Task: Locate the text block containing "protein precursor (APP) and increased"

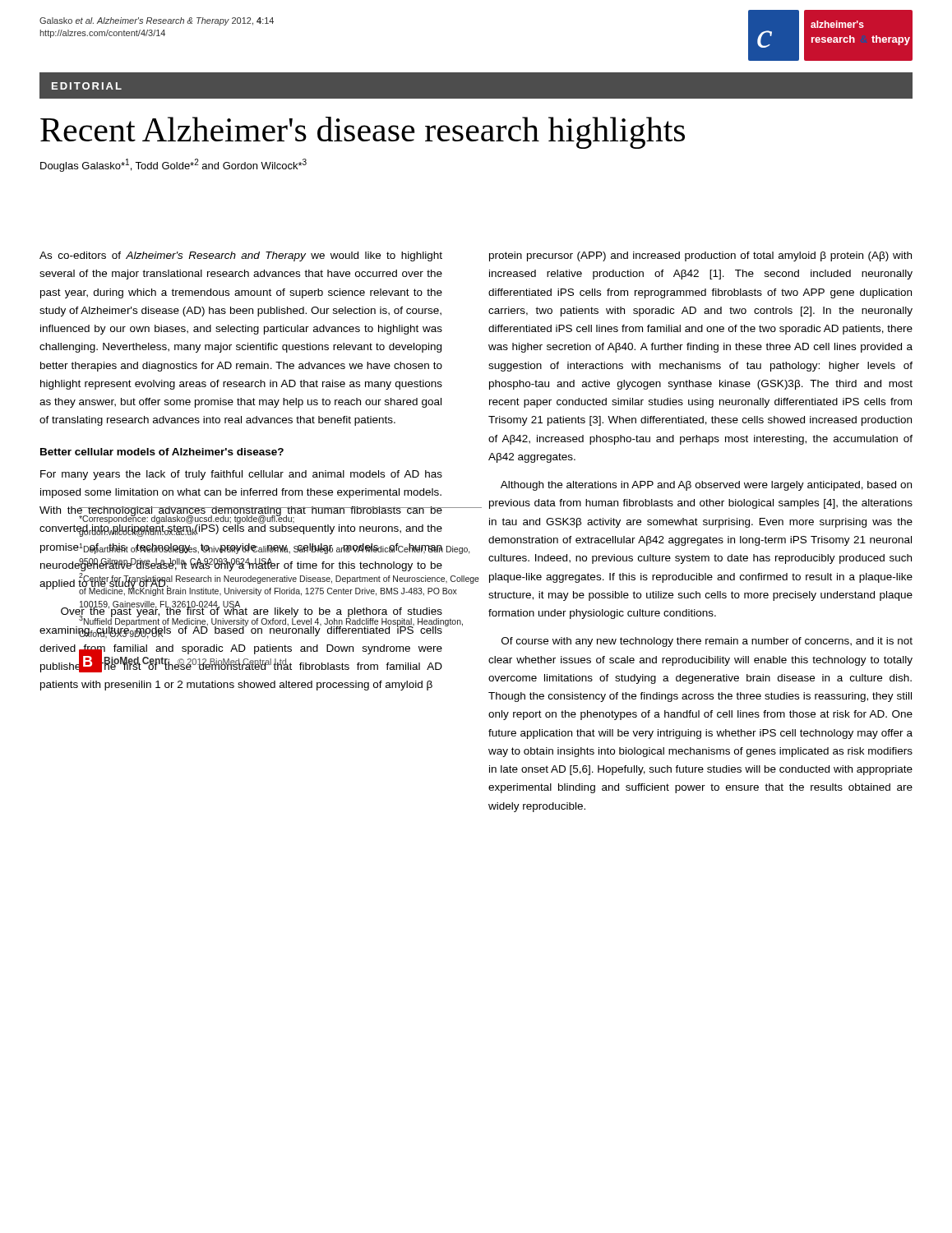Action: (x=700, y=356)
